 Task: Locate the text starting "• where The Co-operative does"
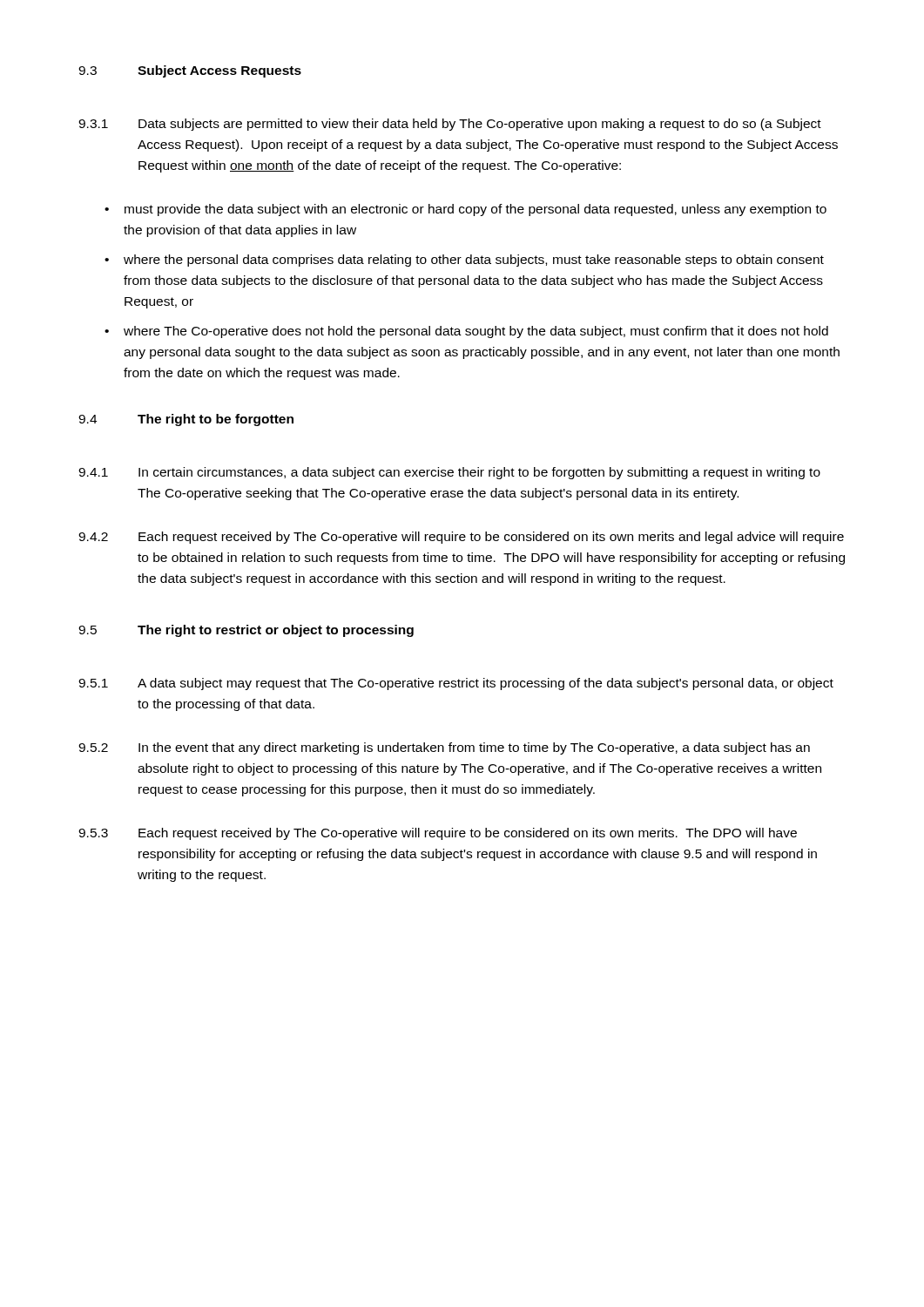coord(475,352)
